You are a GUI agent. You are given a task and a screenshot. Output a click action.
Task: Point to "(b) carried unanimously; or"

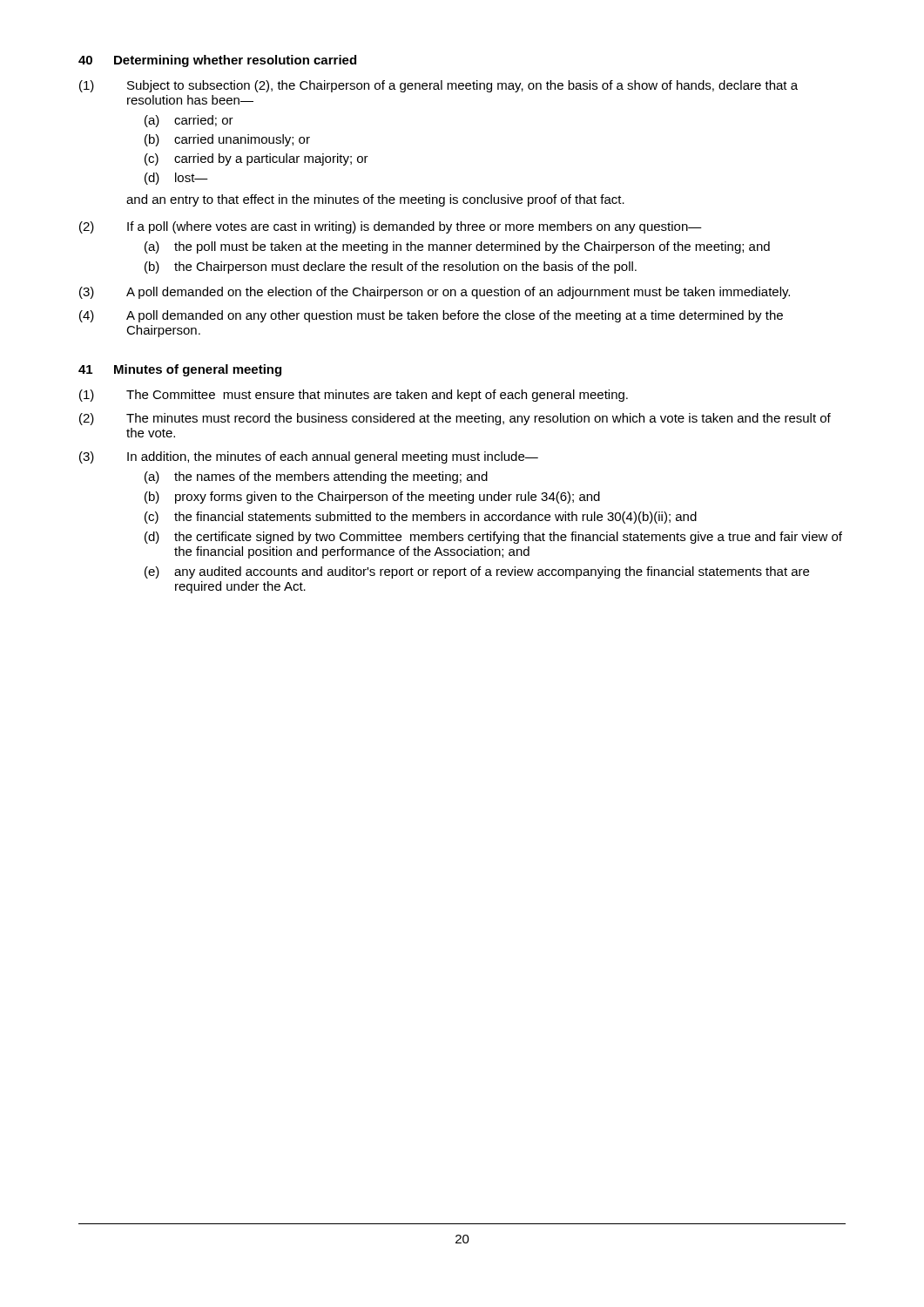pos(227,140)
